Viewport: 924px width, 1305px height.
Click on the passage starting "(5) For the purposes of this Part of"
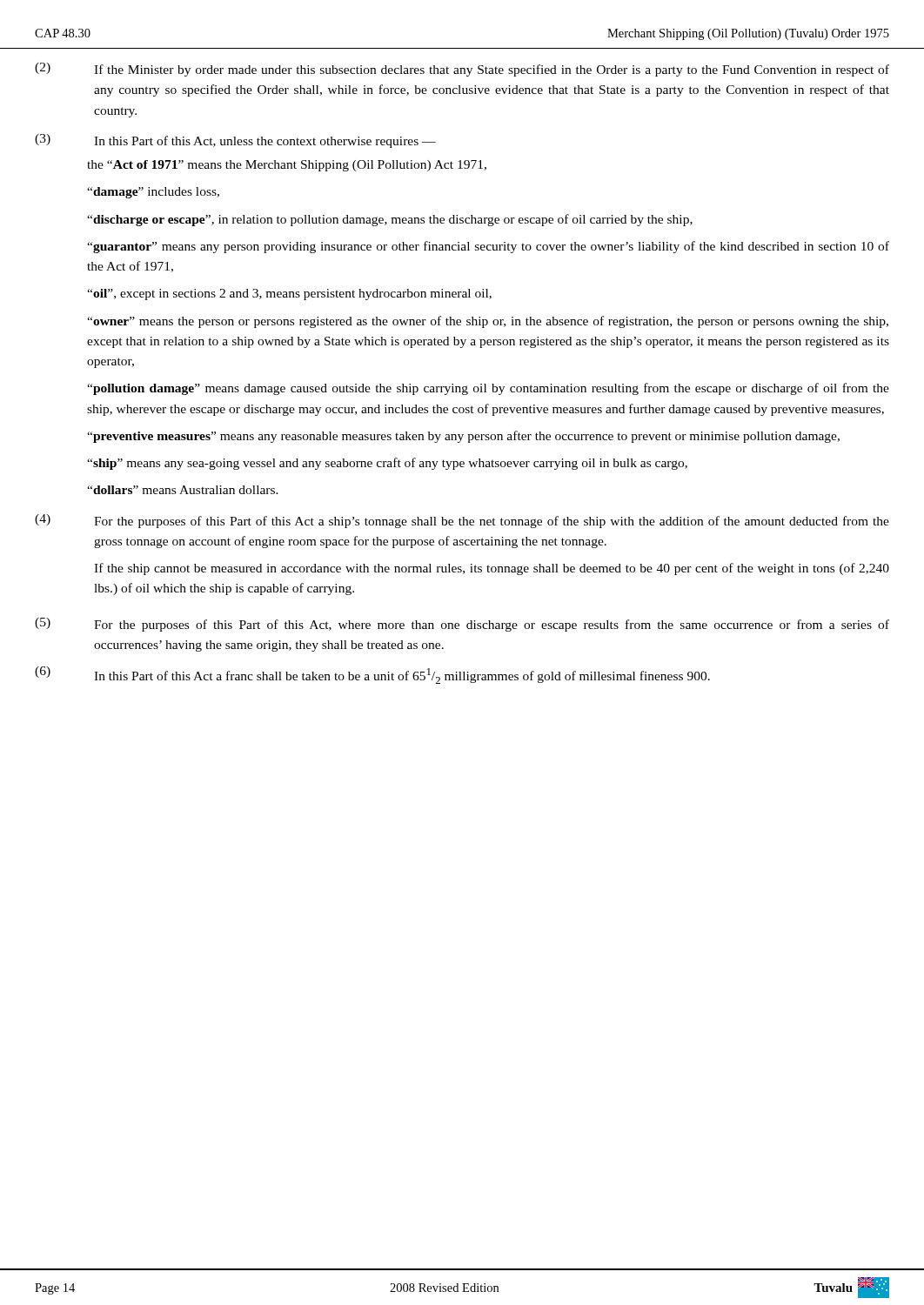pos(462,634)
